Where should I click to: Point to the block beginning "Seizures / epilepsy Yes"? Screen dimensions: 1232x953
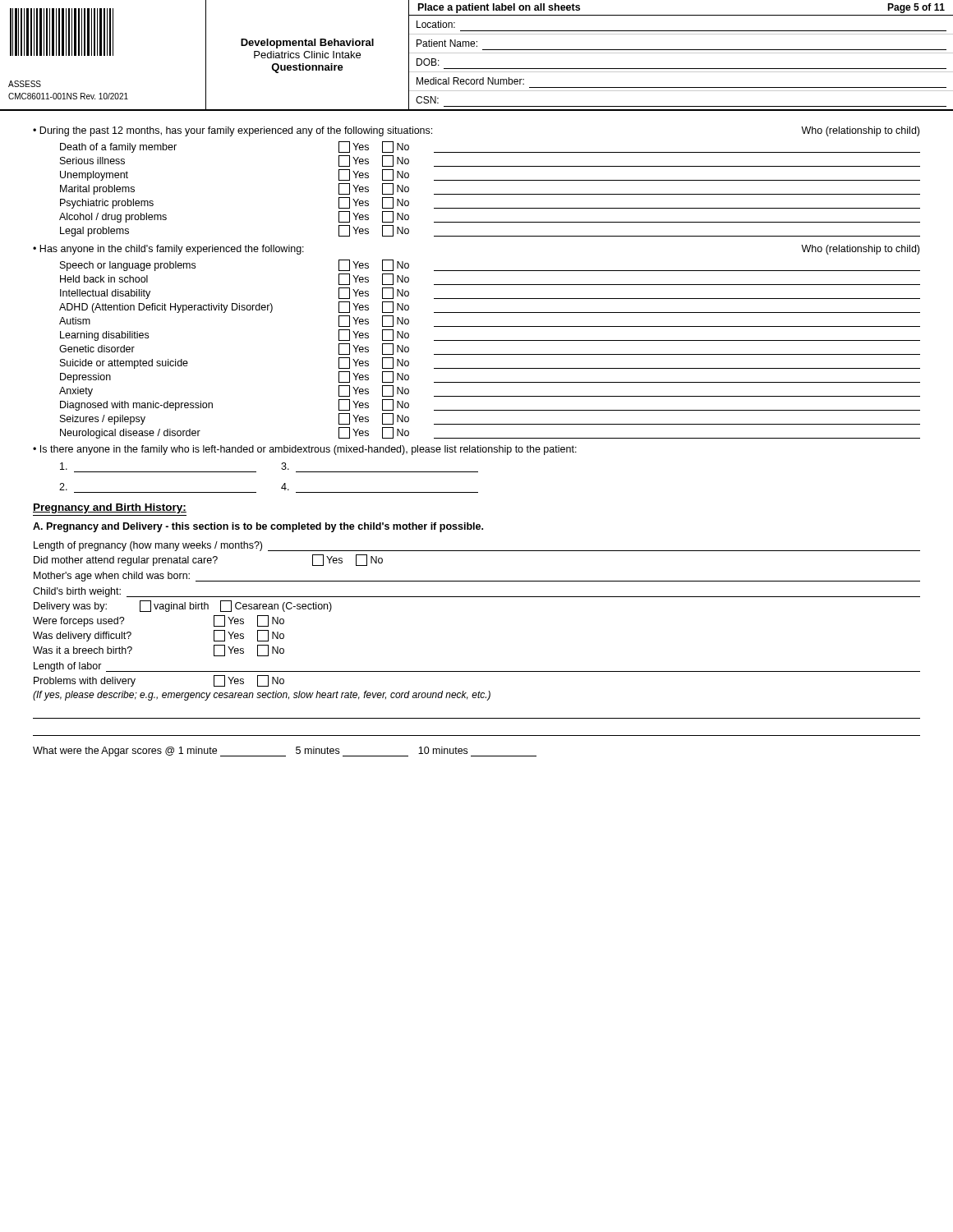pos(490,419)
